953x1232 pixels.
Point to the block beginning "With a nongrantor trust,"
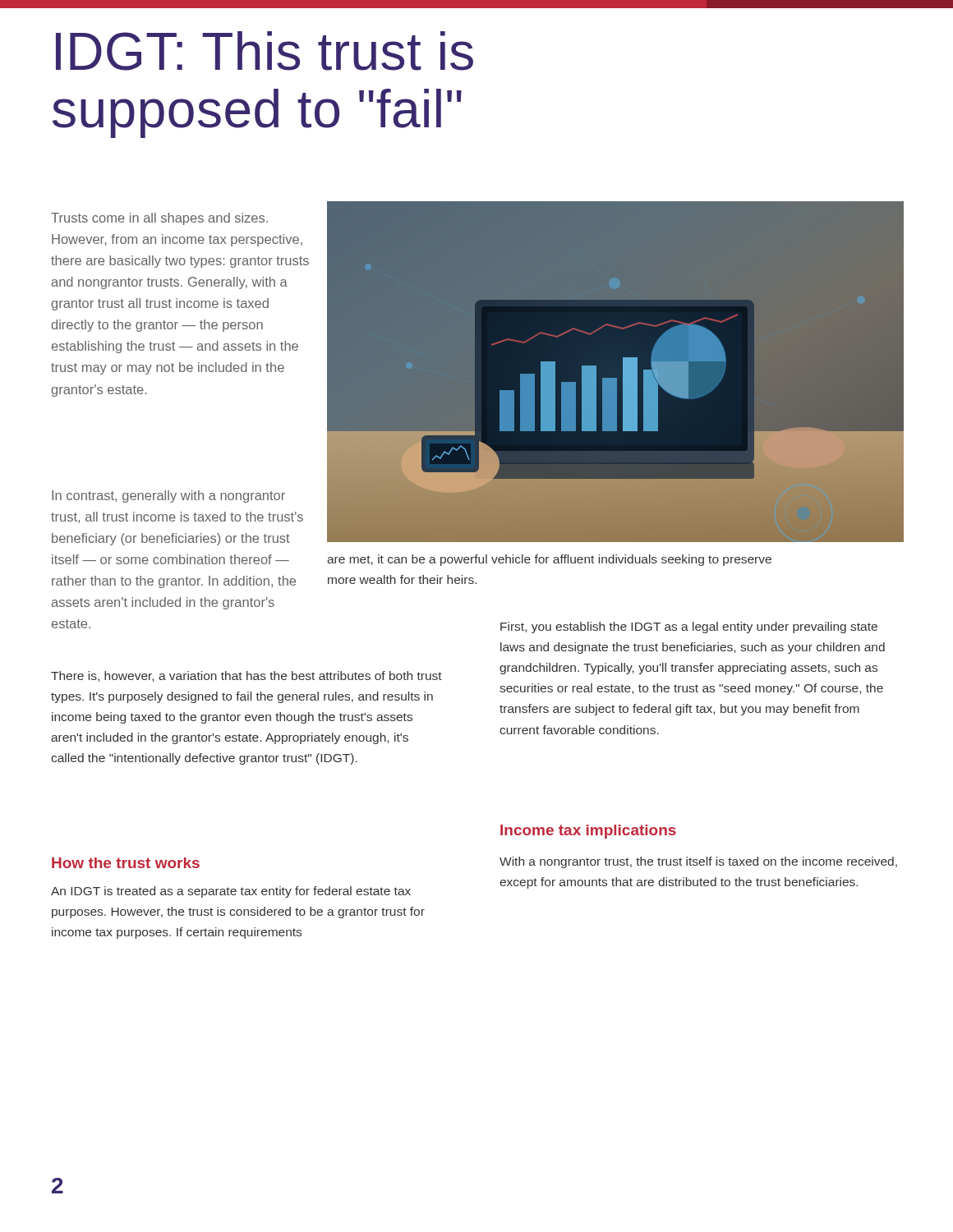click(x=699, y=871)
